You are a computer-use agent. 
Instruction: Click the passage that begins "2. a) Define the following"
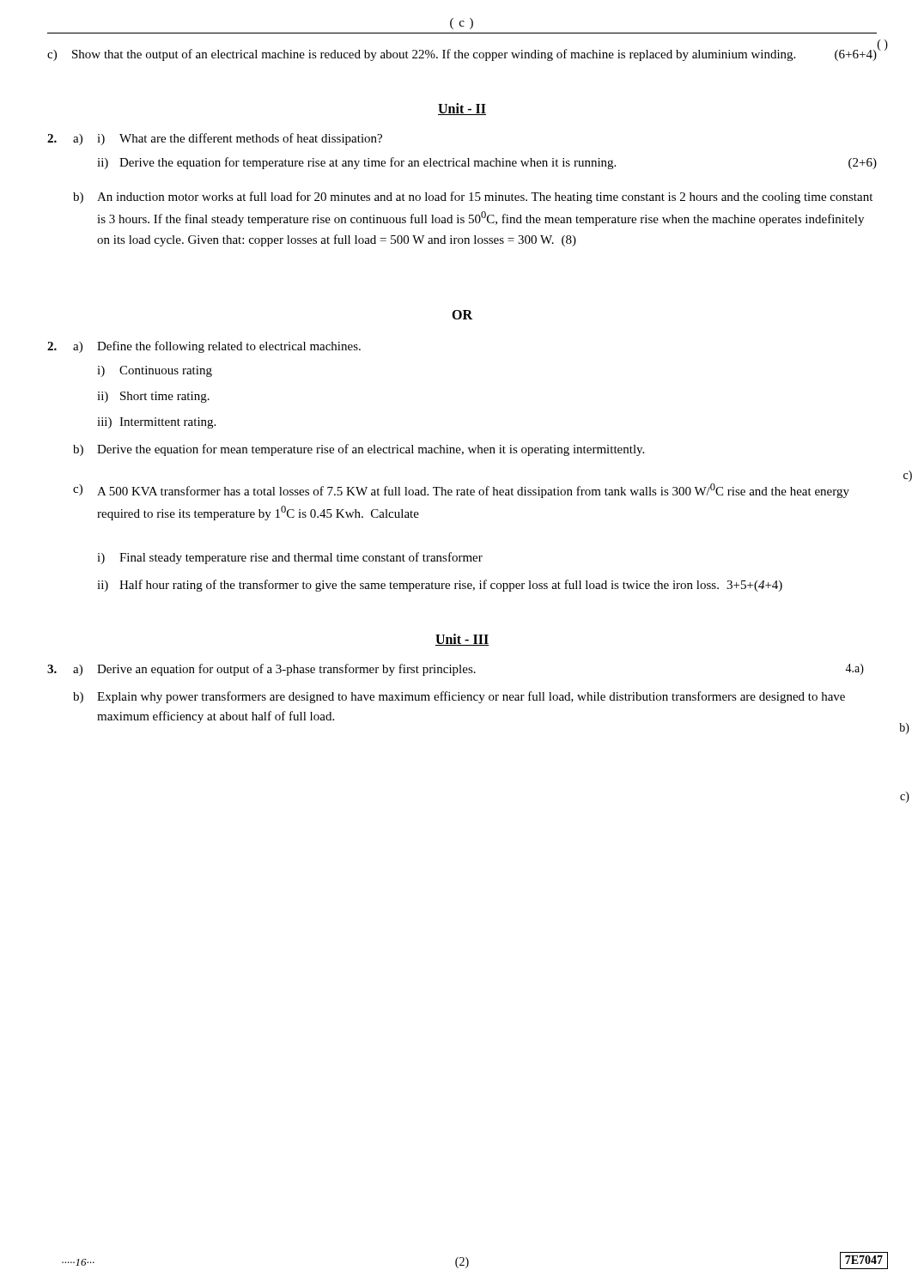(x=204, y=347)
